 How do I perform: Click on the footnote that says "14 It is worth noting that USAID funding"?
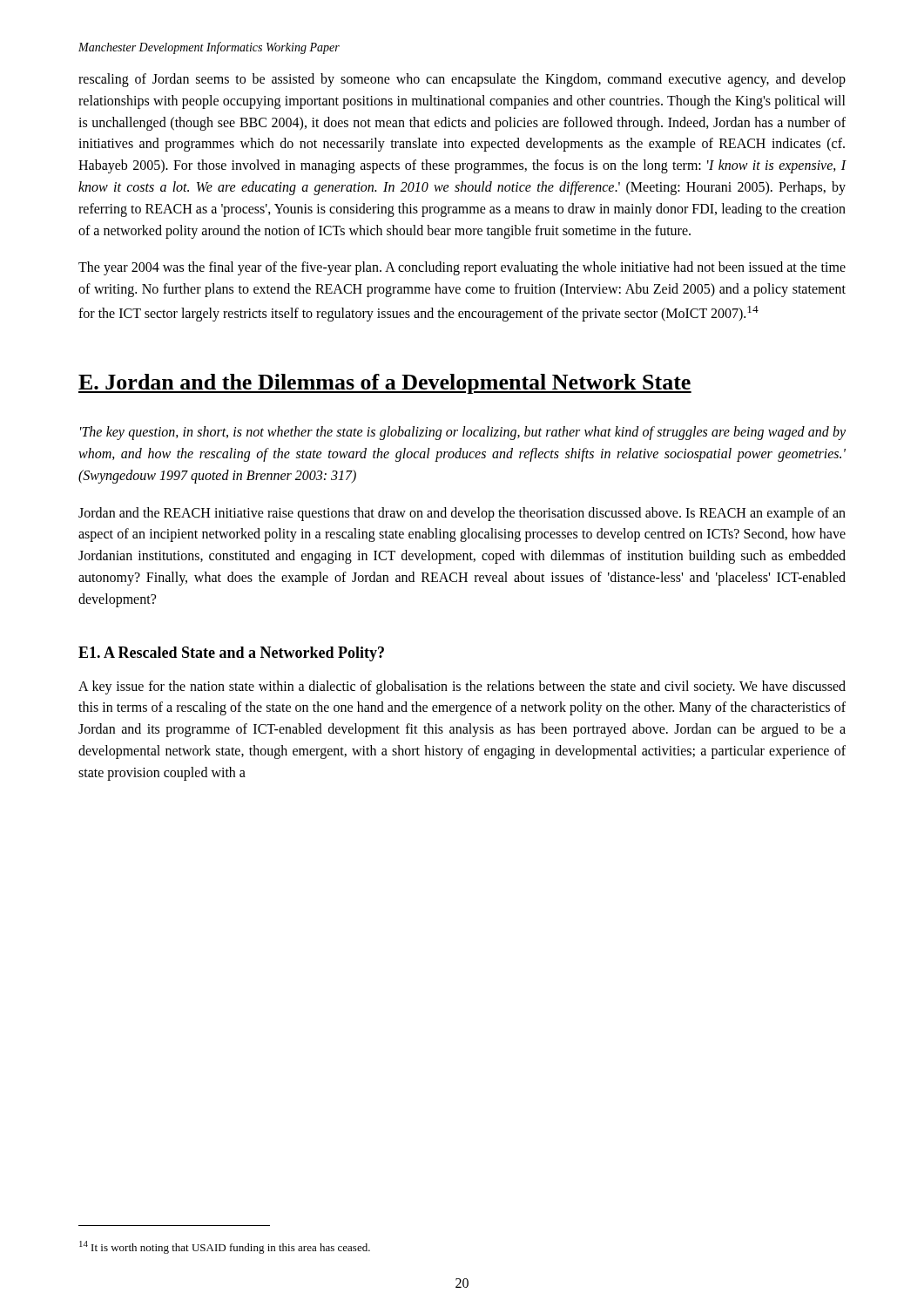click(225, 1247)
